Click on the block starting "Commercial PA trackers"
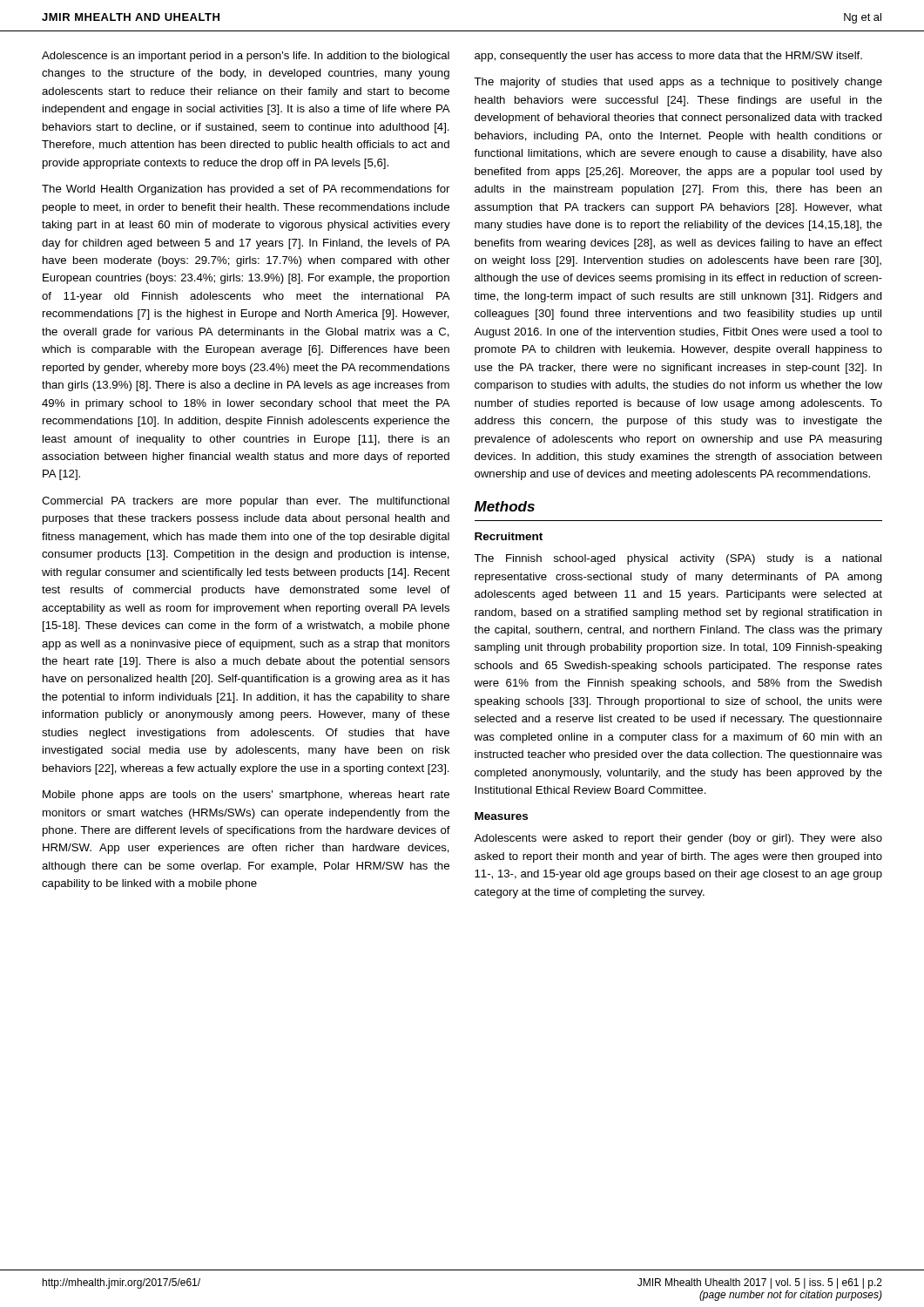Image resolution: width=924 pixels, height=1307 pixels. click(x=246, y=635)
